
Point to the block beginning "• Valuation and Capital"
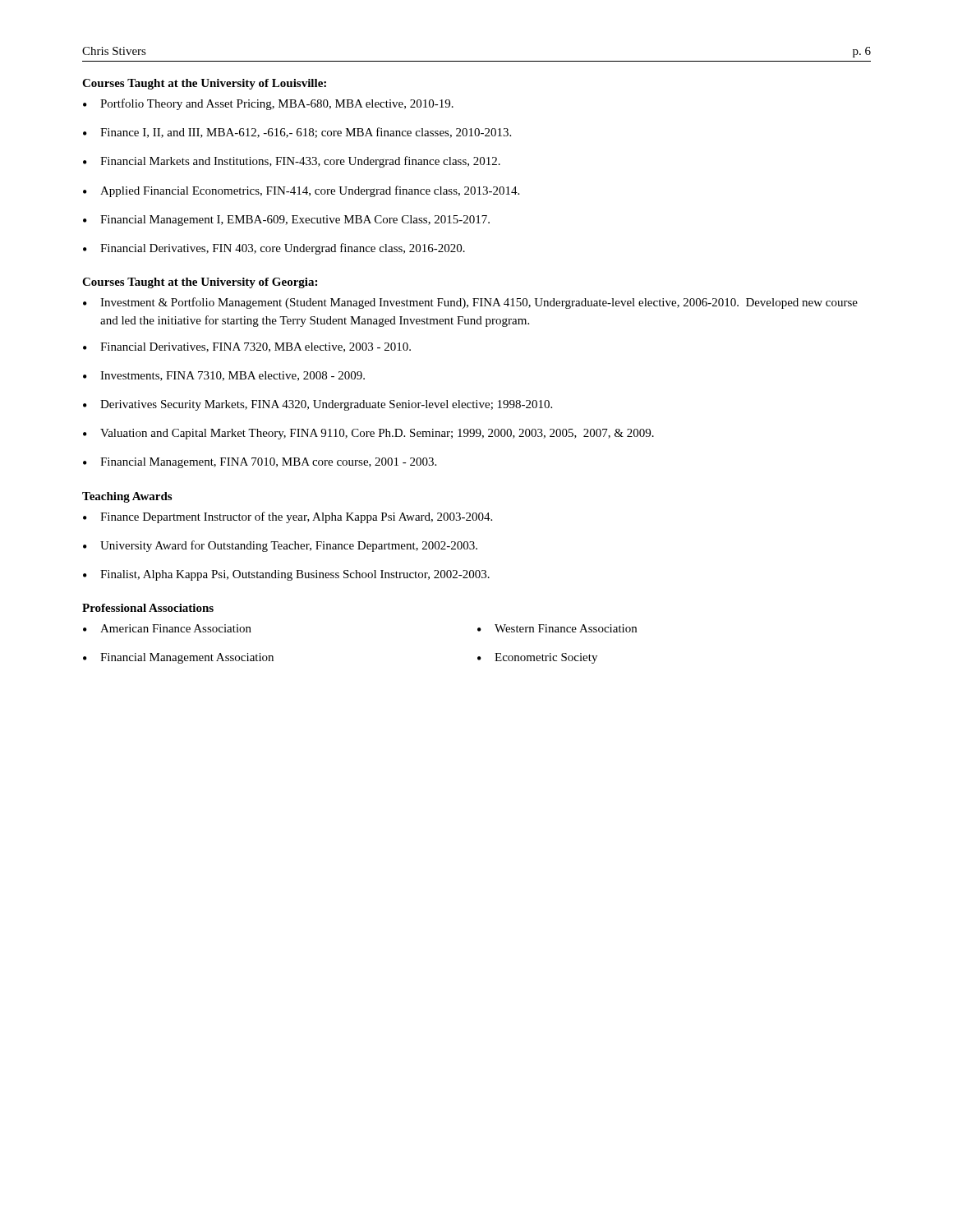(476, 435)
